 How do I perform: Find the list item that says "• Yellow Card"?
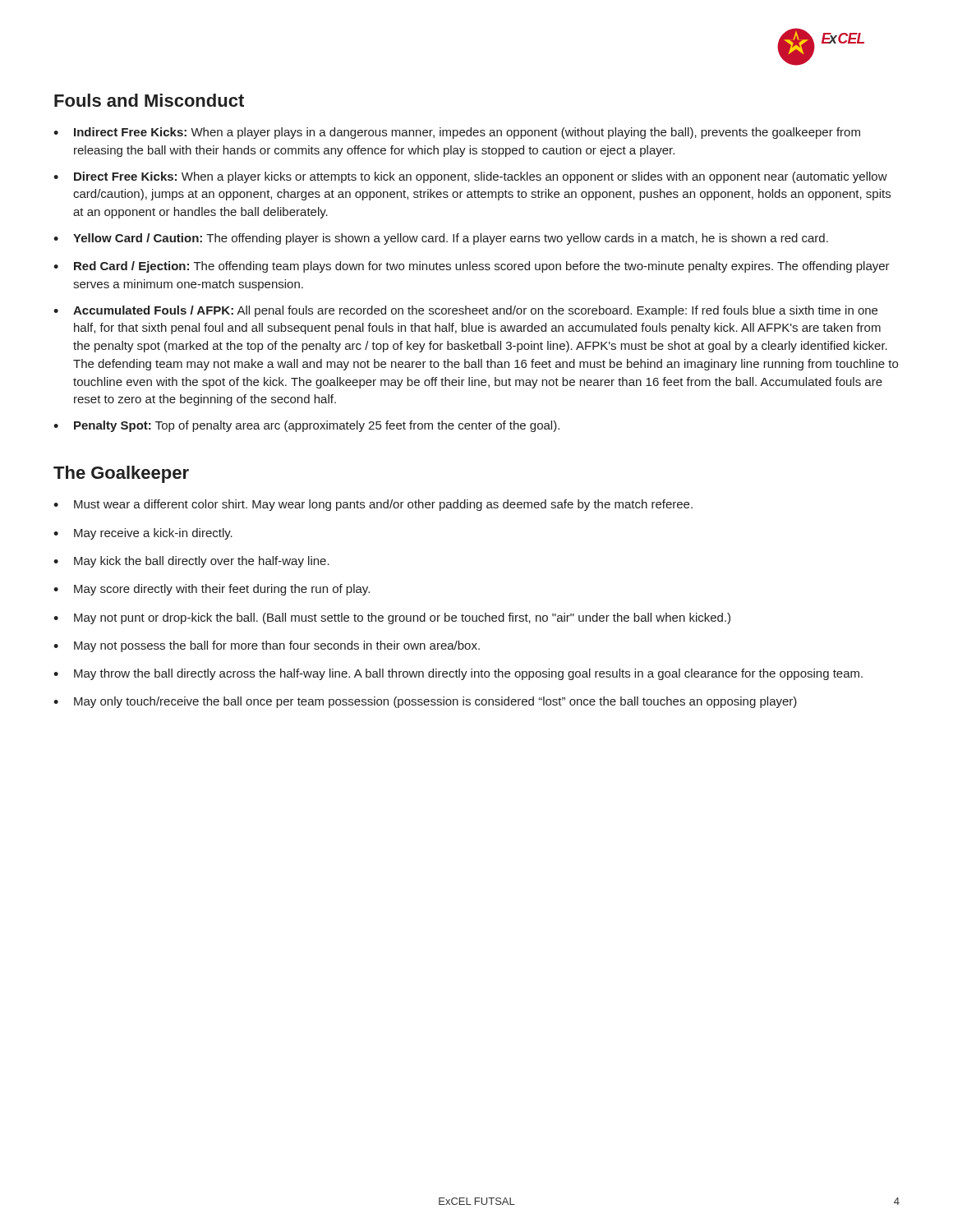click(x=476, y=239)
